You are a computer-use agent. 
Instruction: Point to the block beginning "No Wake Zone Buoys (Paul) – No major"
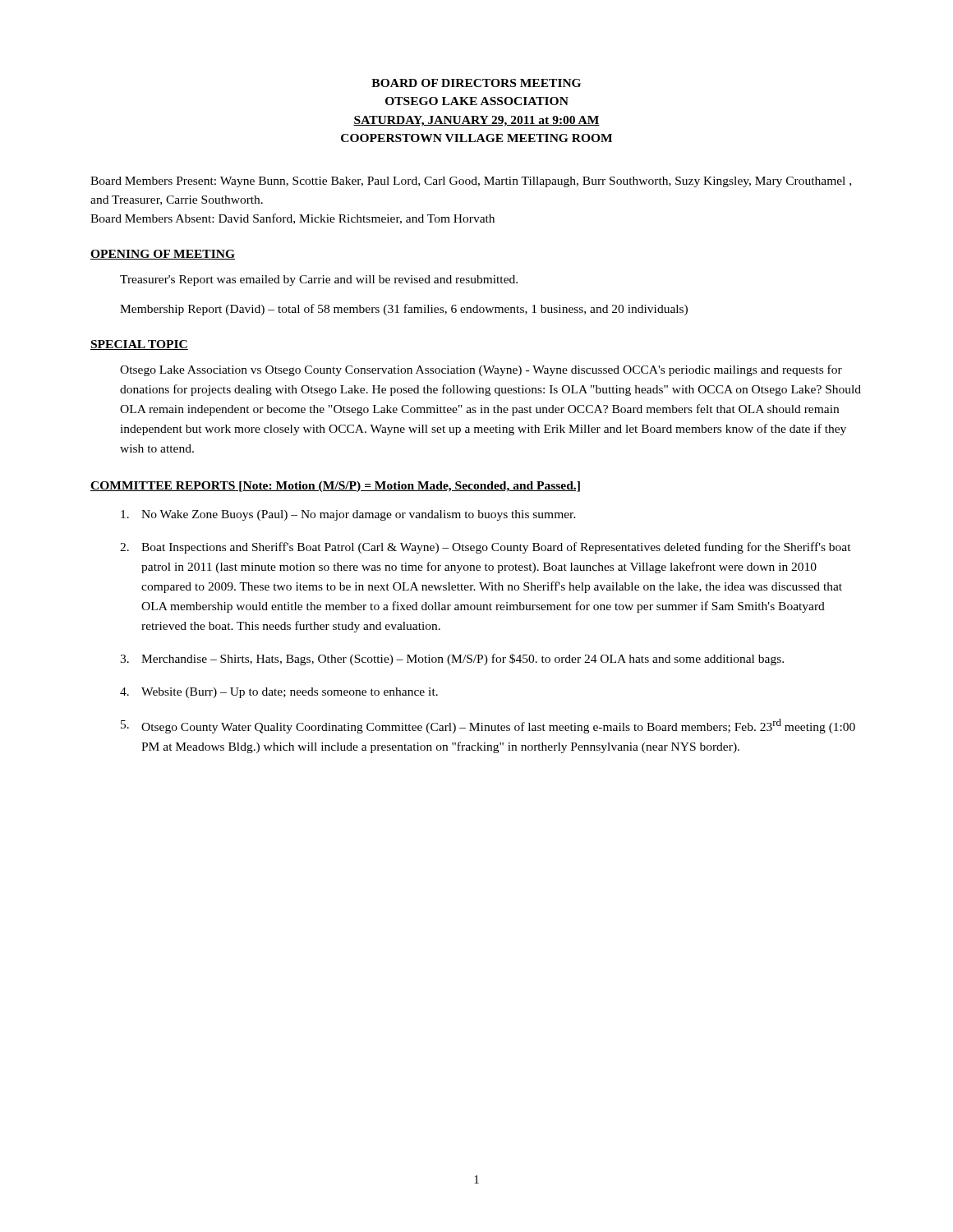pyautogui.click(x=491, y=514)
